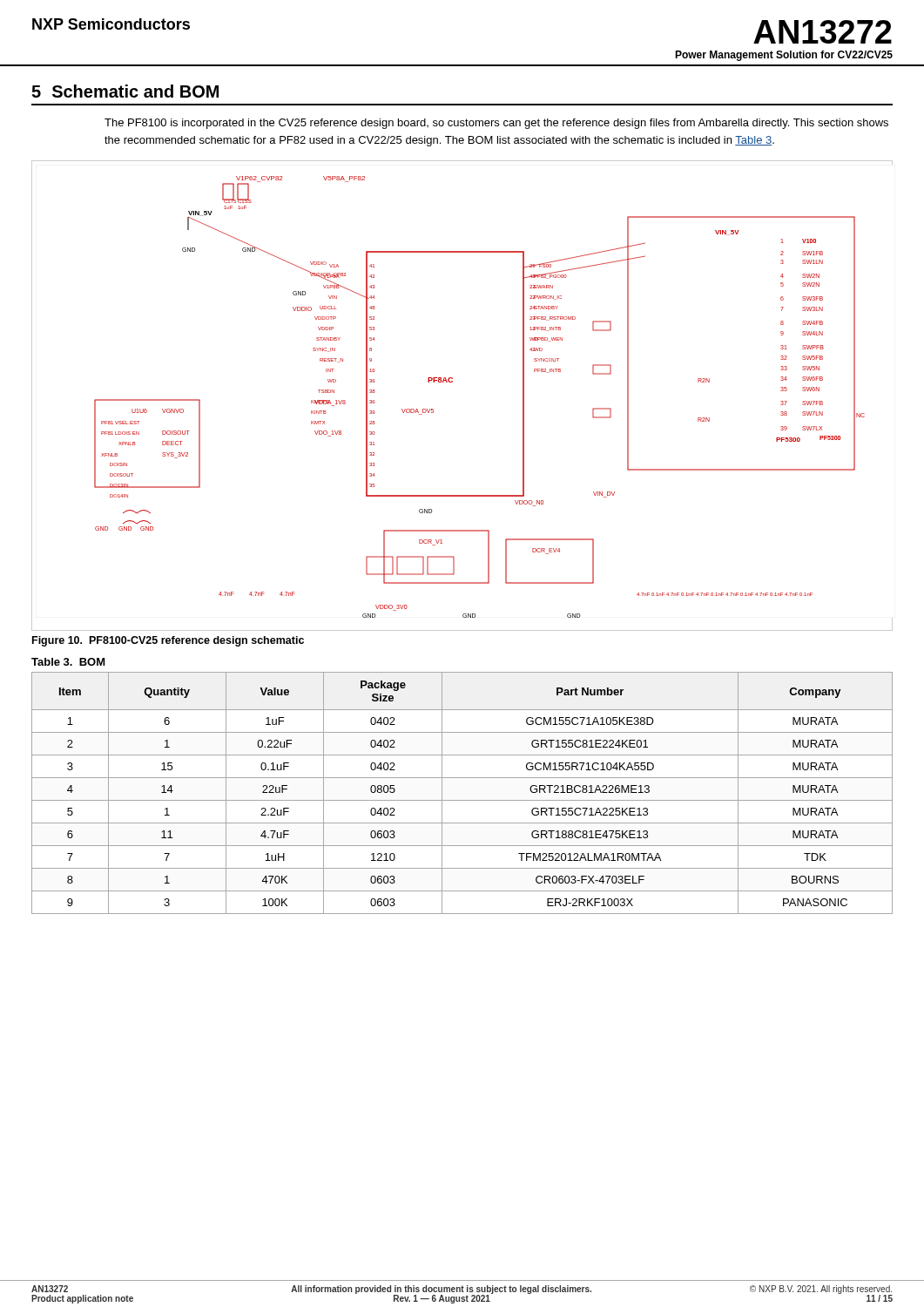Locate the section header with the text "5 Schematic and BOM"
The width and height of the screenshot is (924, 1307).
[126, 92]
